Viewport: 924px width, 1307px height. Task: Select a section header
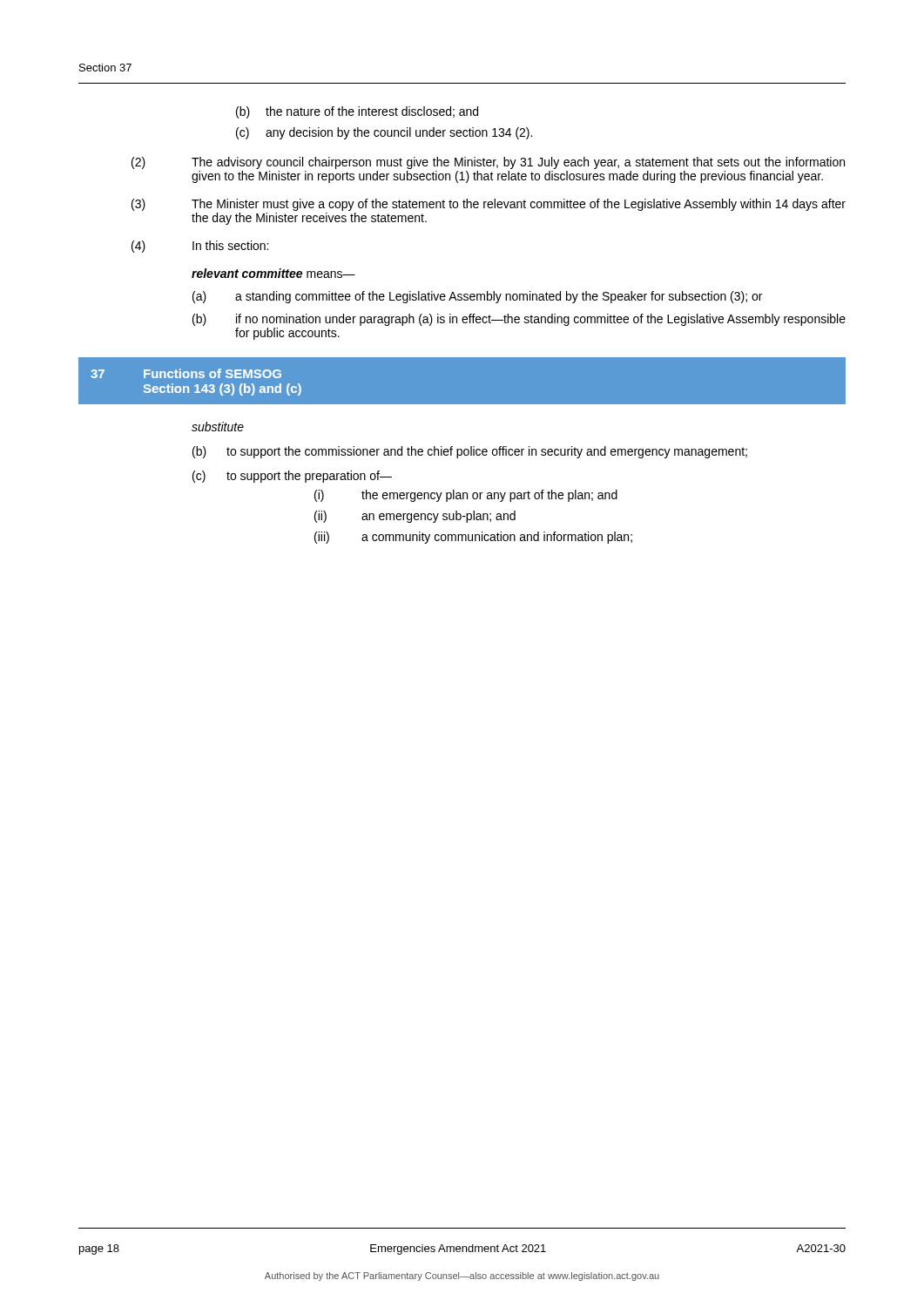[196, 381]
